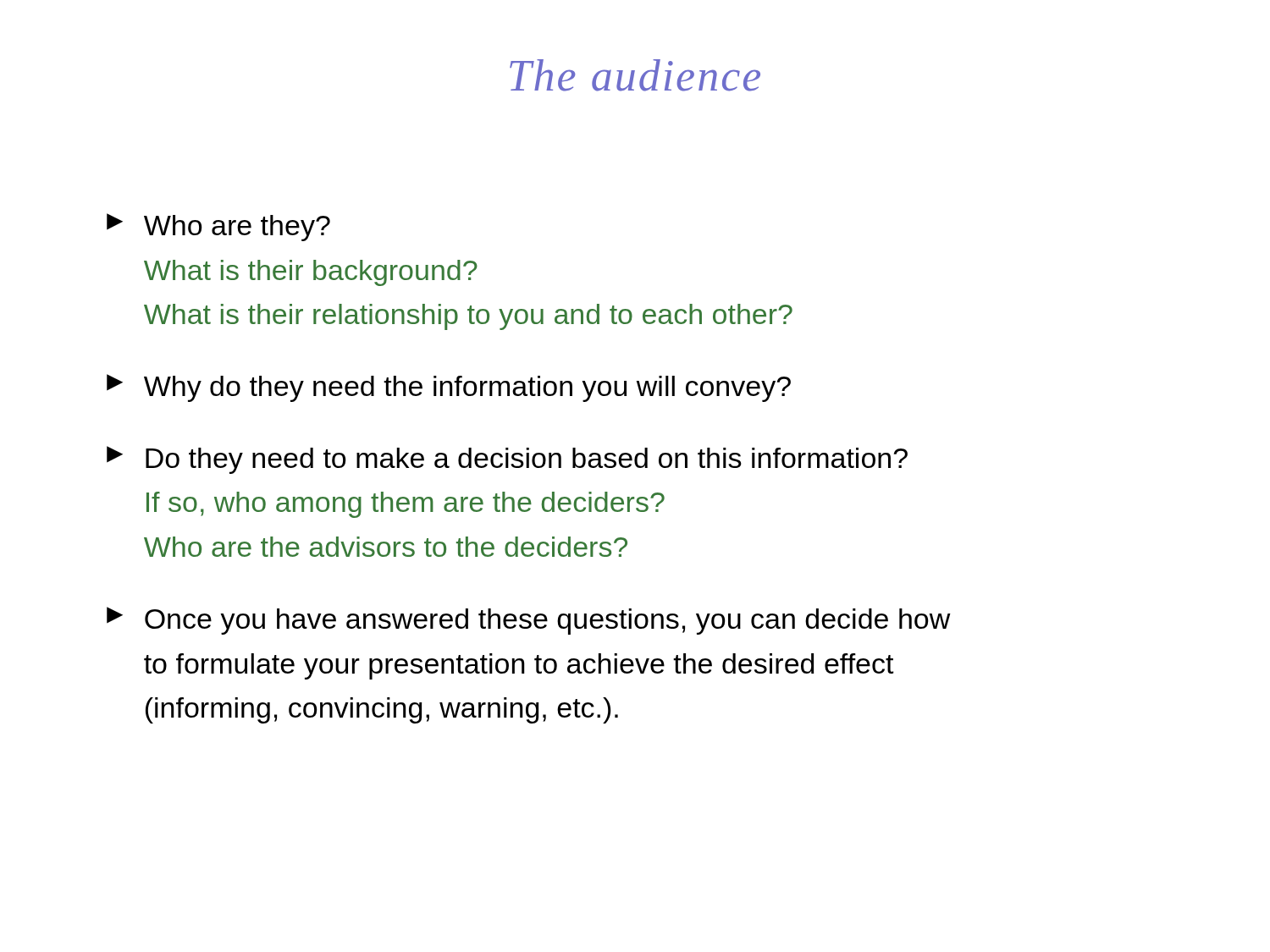This screenshot has height=952, width=1270.
Task: Click on the list item that says "► Do they need to make a"
Action: click(505, 503)
